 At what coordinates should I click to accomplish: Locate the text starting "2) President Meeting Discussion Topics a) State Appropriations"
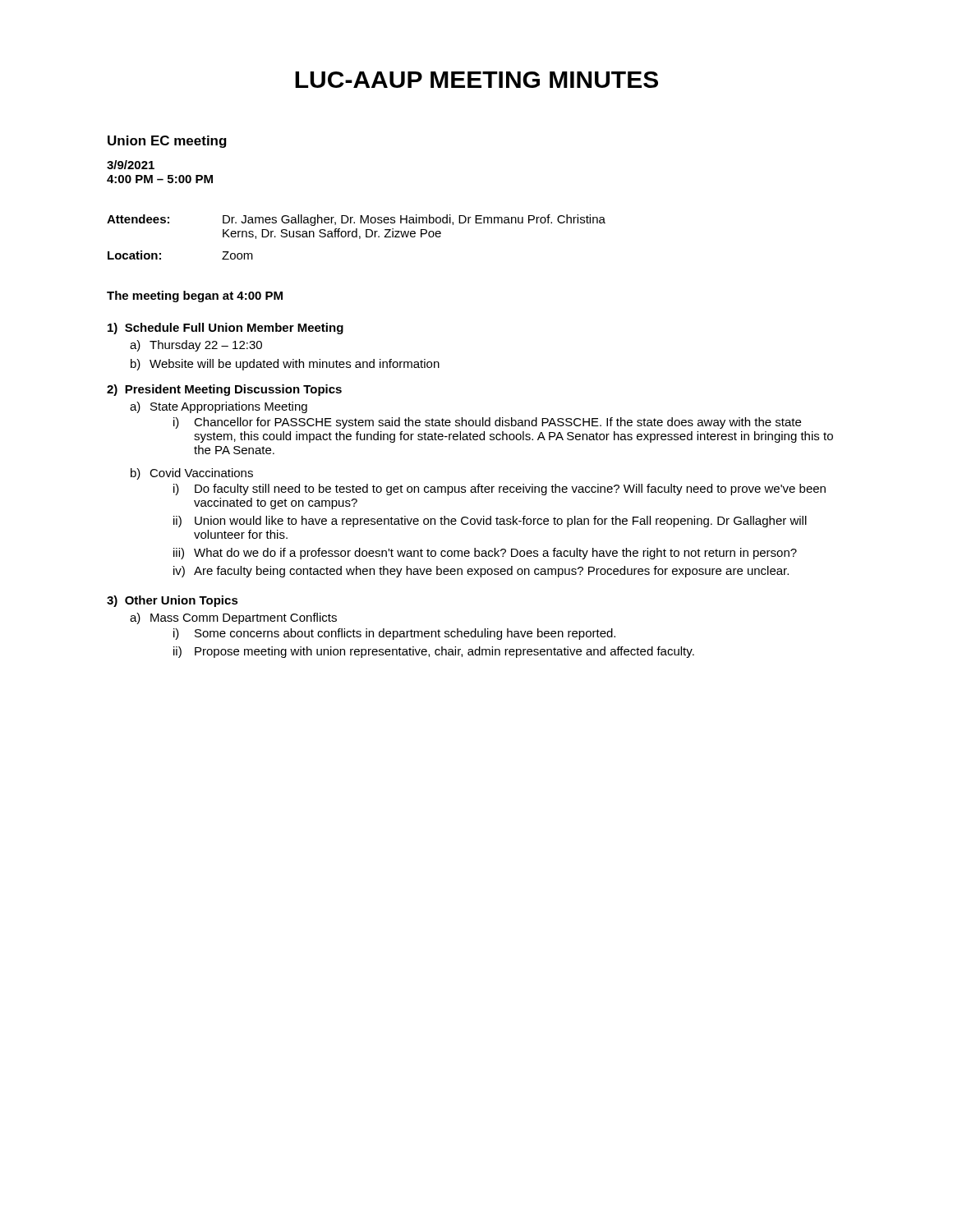pos(476,482)
